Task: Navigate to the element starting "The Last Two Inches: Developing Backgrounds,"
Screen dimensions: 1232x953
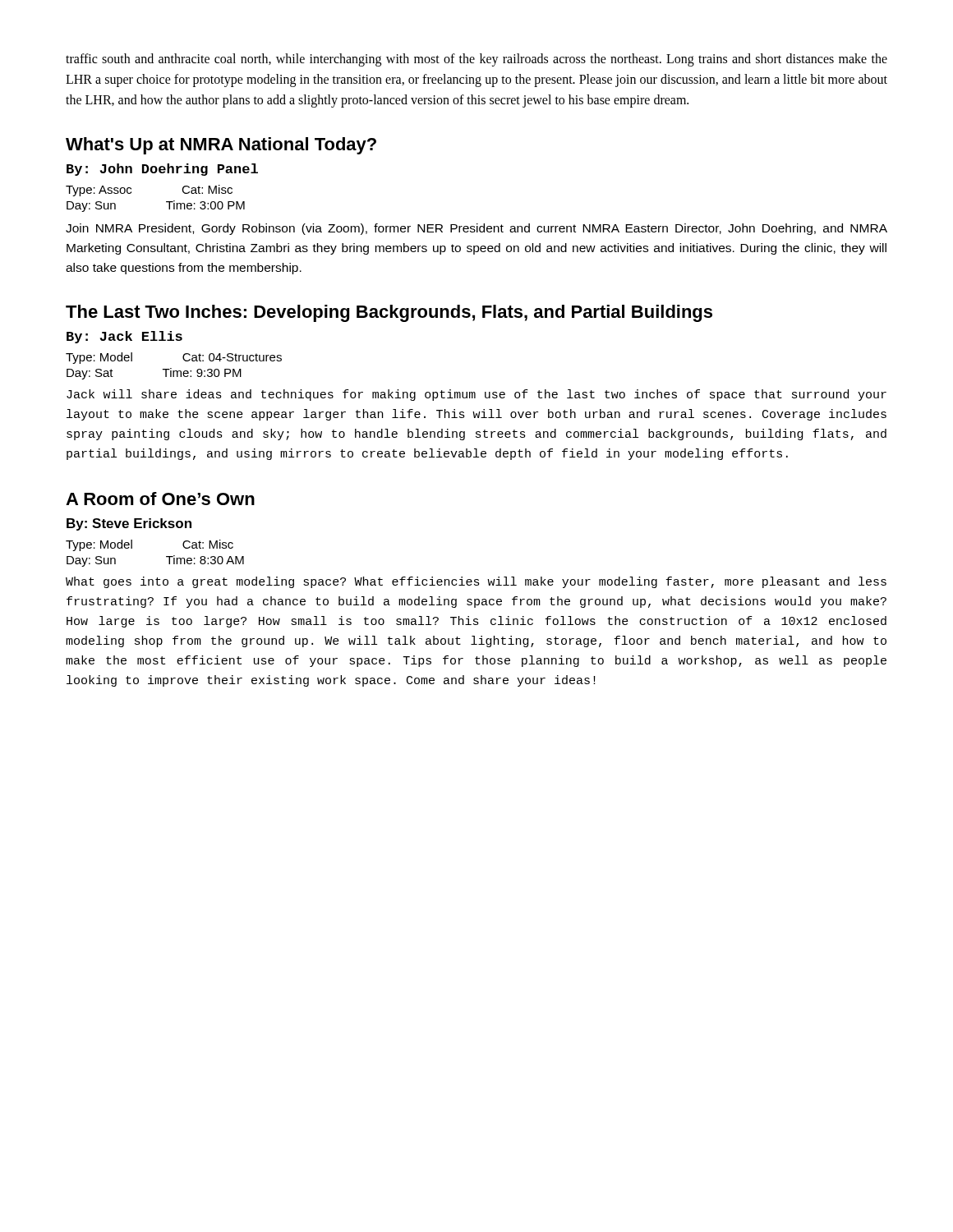Action: coord(389,312)
